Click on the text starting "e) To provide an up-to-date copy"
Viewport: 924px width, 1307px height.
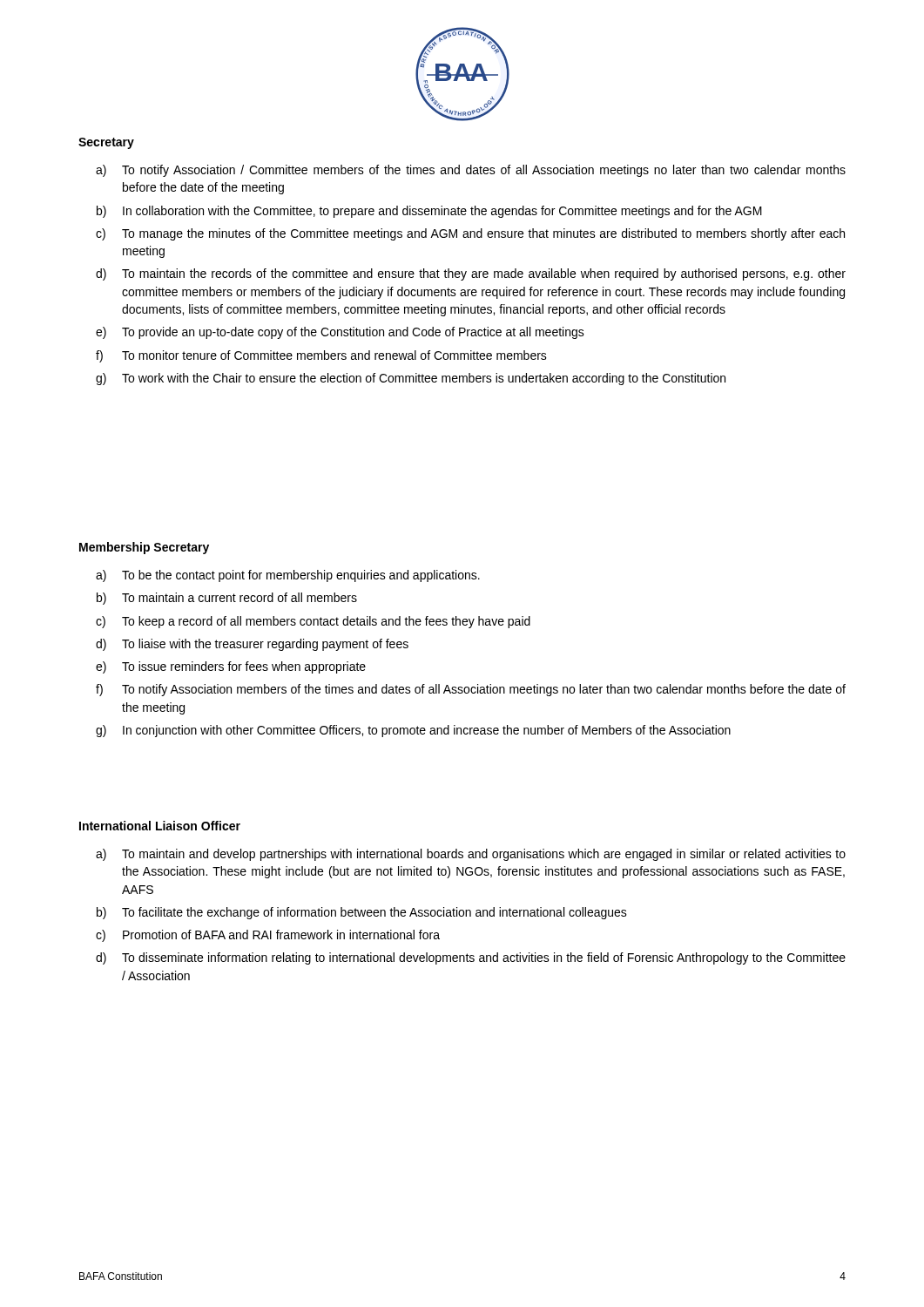(x=471, y=332)
